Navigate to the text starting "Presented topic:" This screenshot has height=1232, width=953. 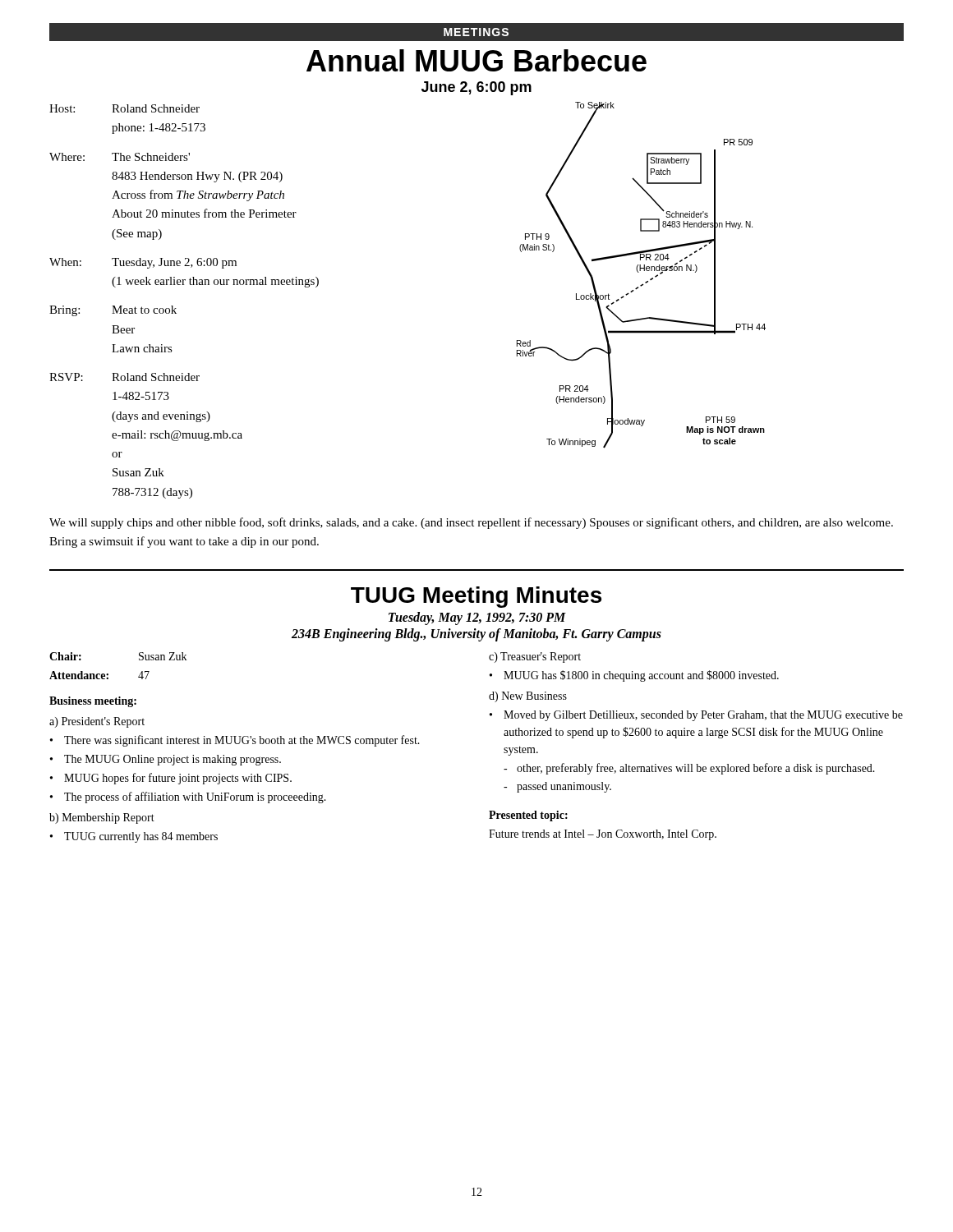tap(528, 815)
